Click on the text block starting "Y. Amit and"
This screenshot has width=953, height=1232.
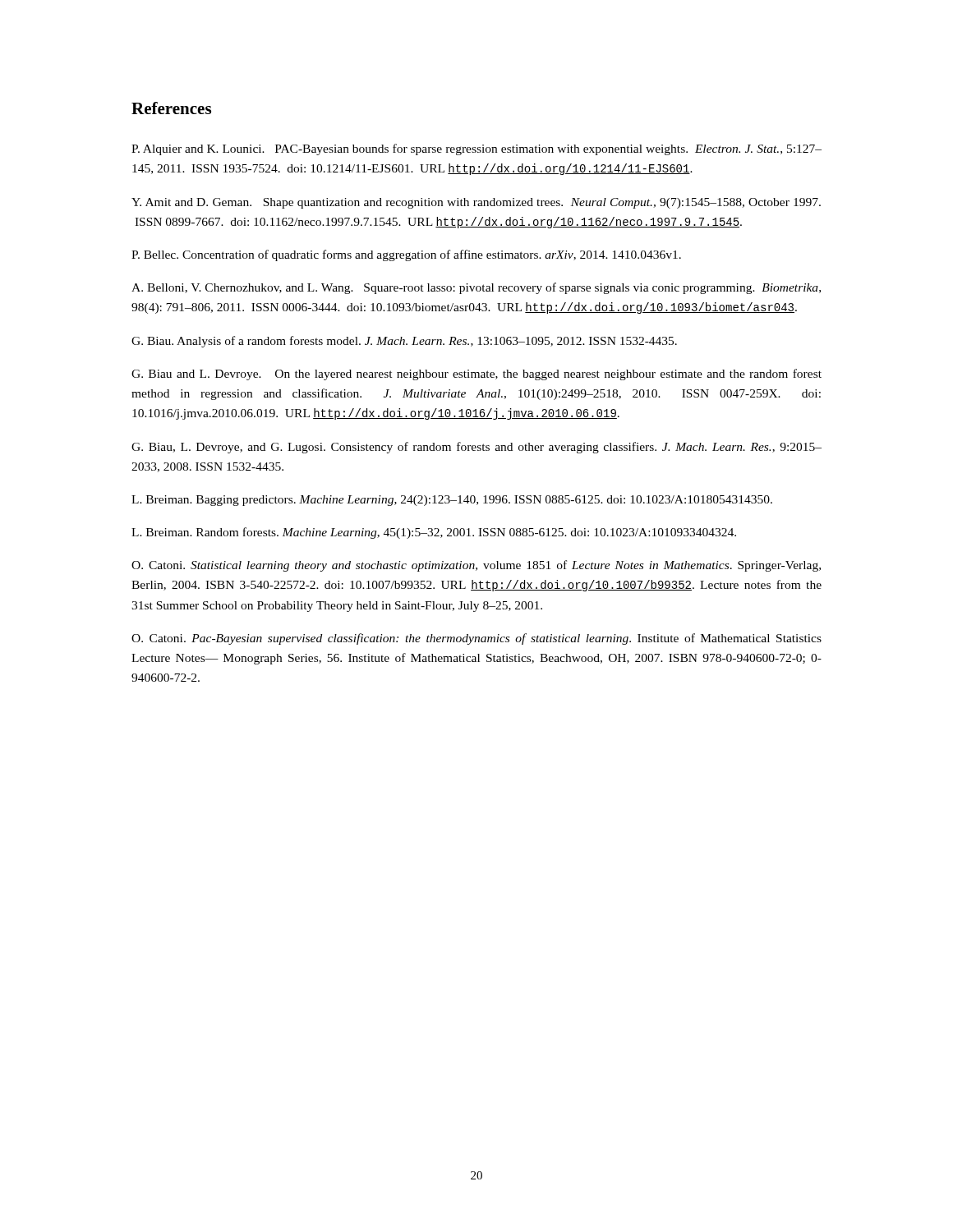tap(476, 212)
